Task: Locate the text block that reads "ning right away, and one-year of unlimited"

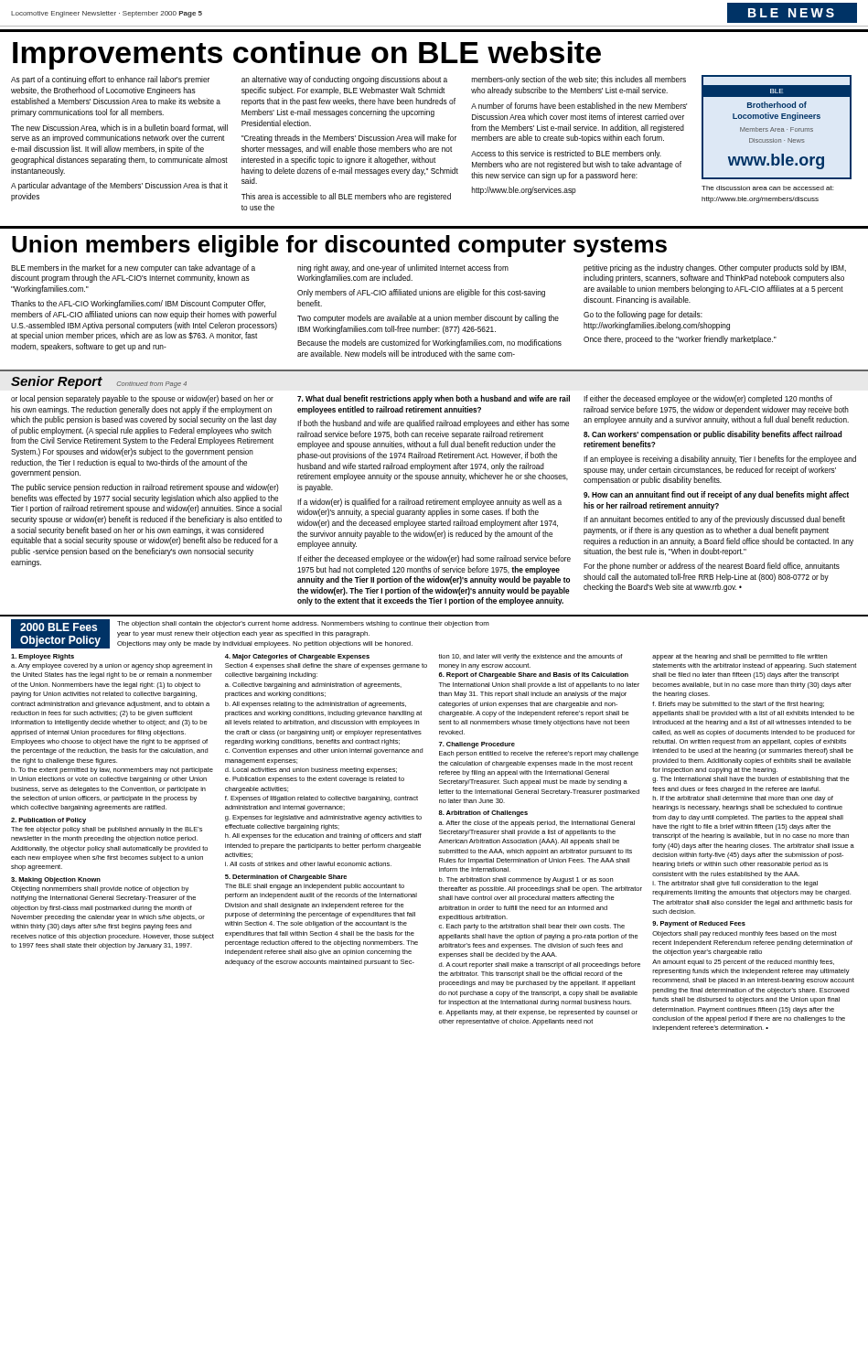Action: point(434,312)
